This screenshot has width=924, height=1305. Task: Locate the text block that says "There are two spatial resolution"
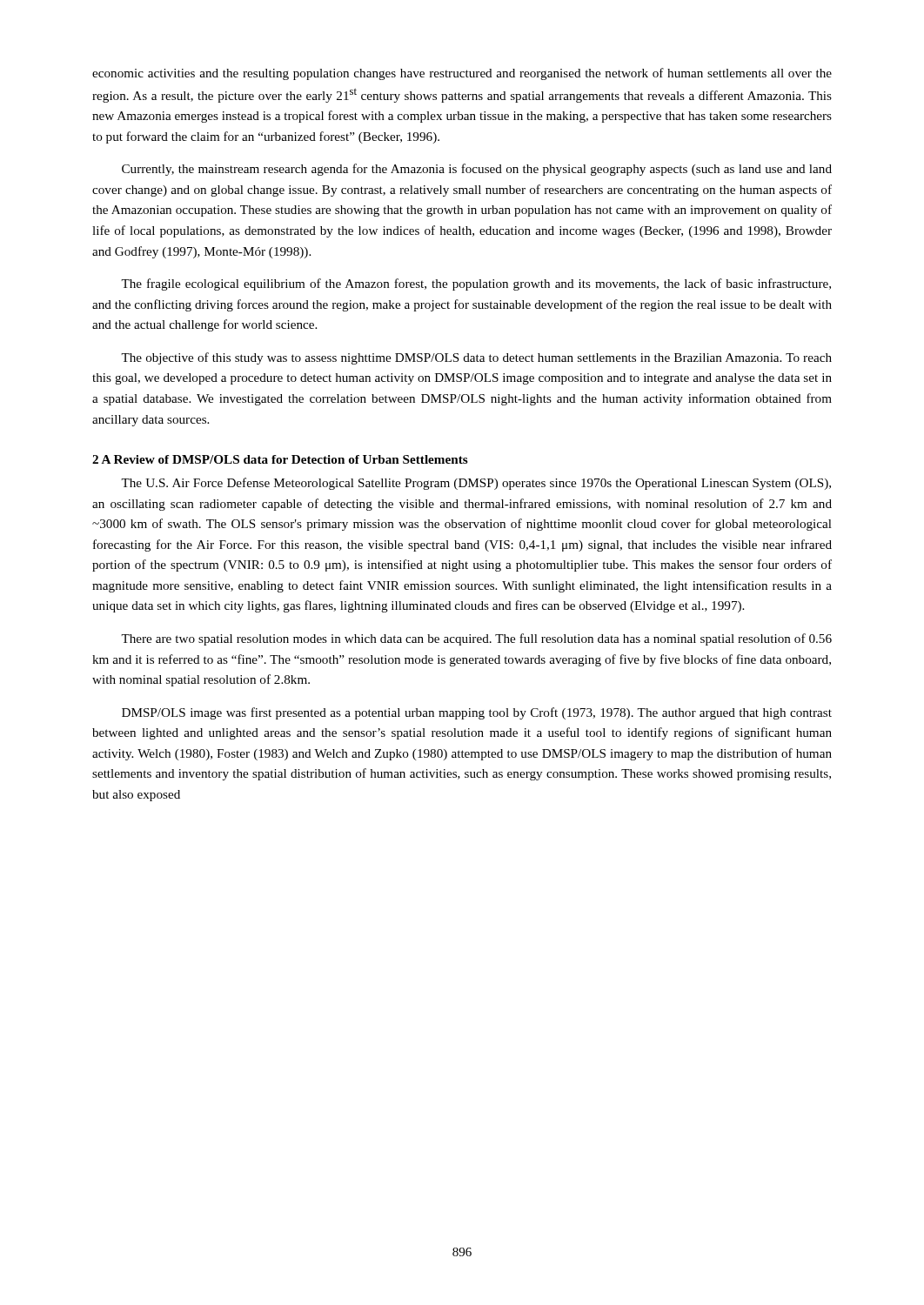coord(462,659)
